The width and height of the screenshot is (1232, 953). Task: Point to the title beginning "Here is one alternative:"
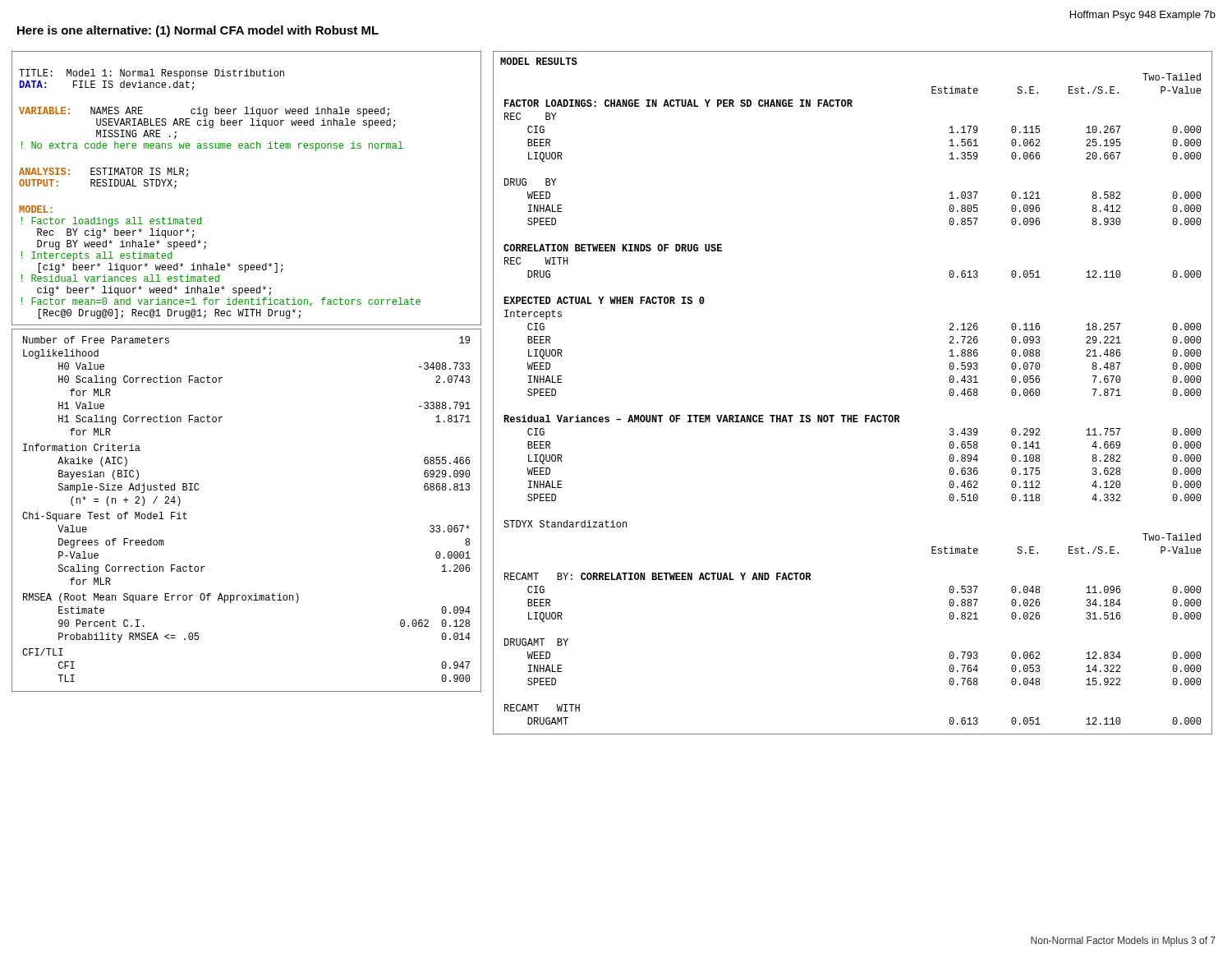point(198,30)
